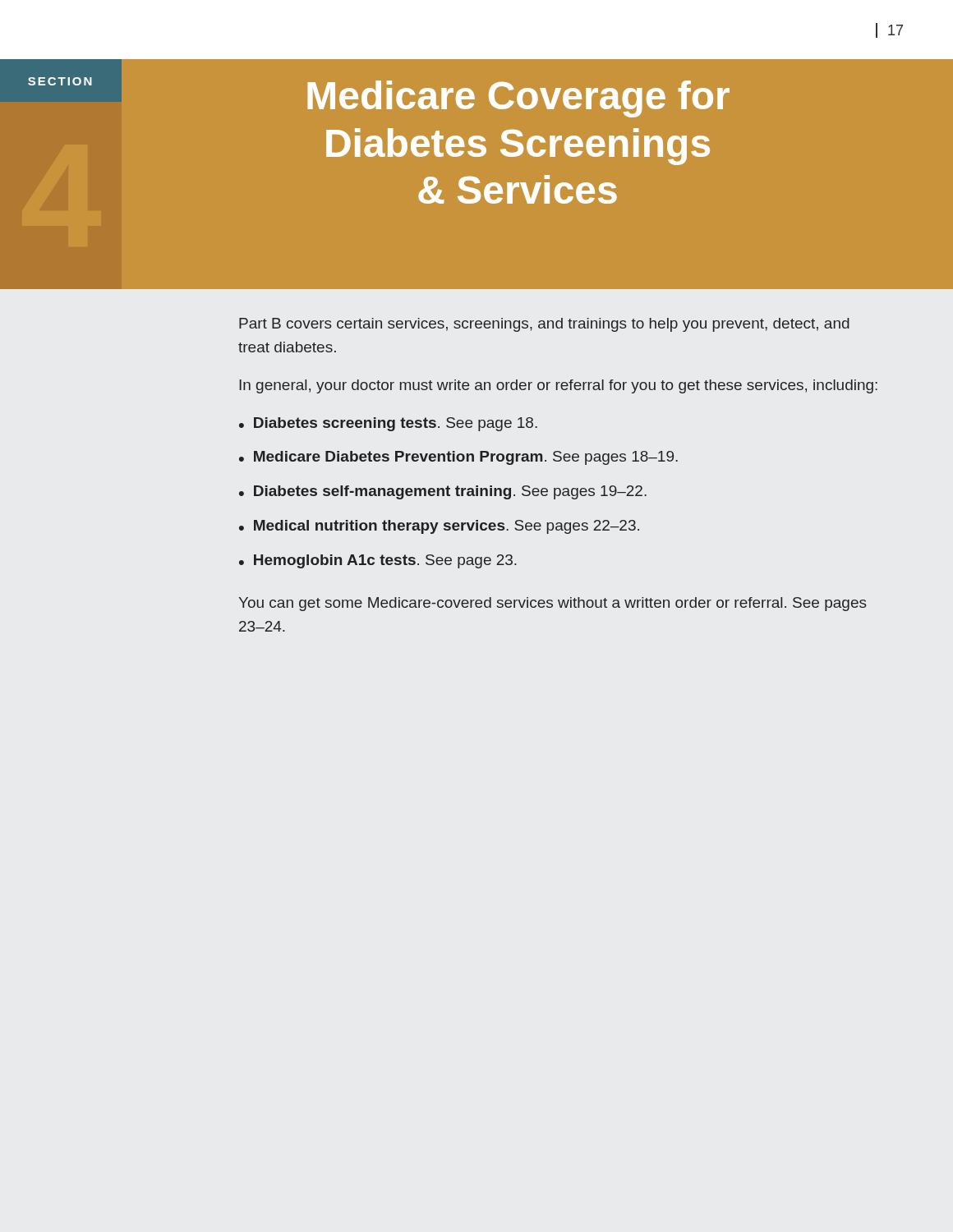The width and height of the screenshot is (953, 1232).
Task: Locate the list item that says "• Diabetes self-management"
Action: (443, 494)
